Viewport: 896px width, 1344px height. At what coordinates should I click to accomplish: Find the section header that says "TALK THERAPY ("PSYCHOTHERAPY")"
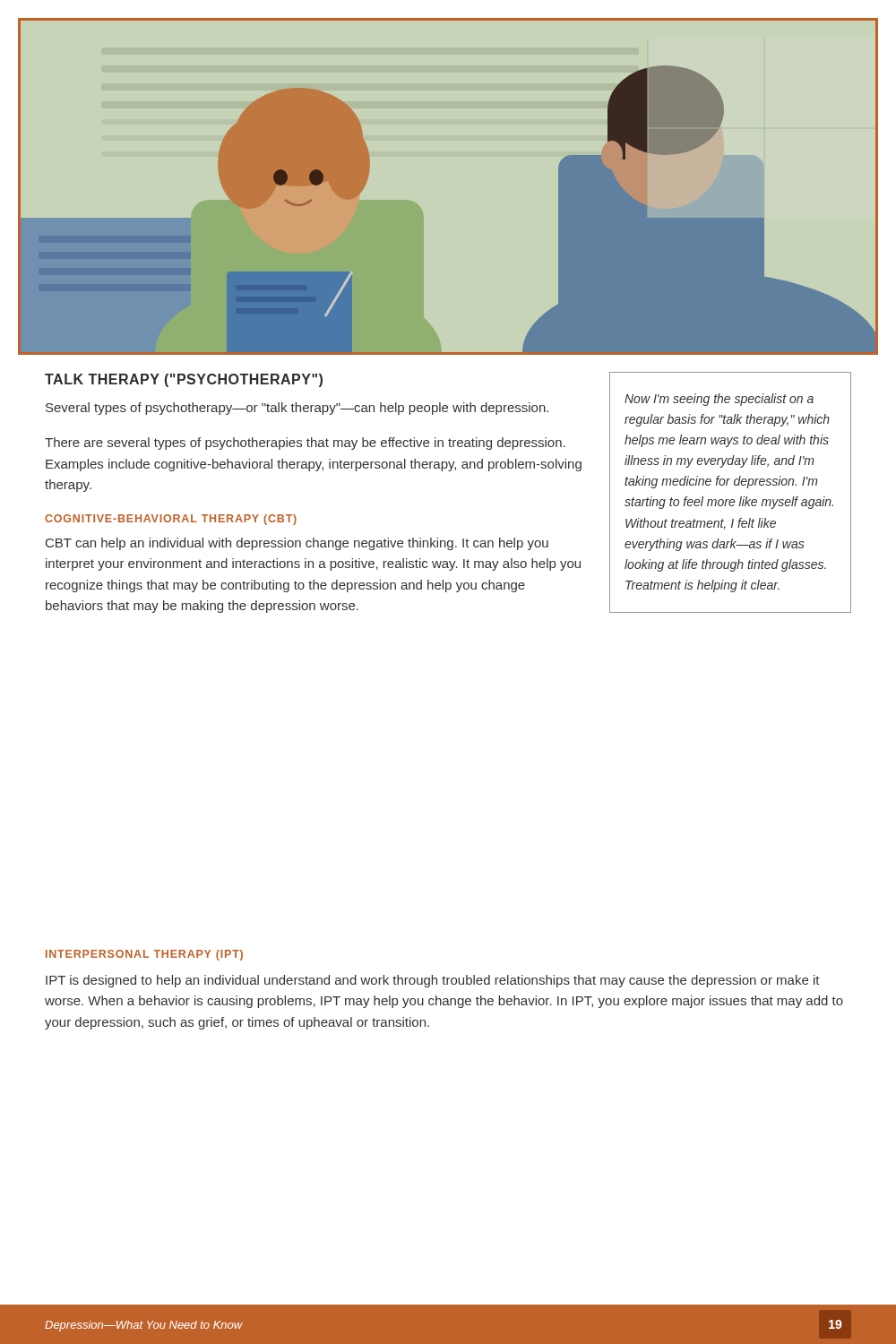184,379
